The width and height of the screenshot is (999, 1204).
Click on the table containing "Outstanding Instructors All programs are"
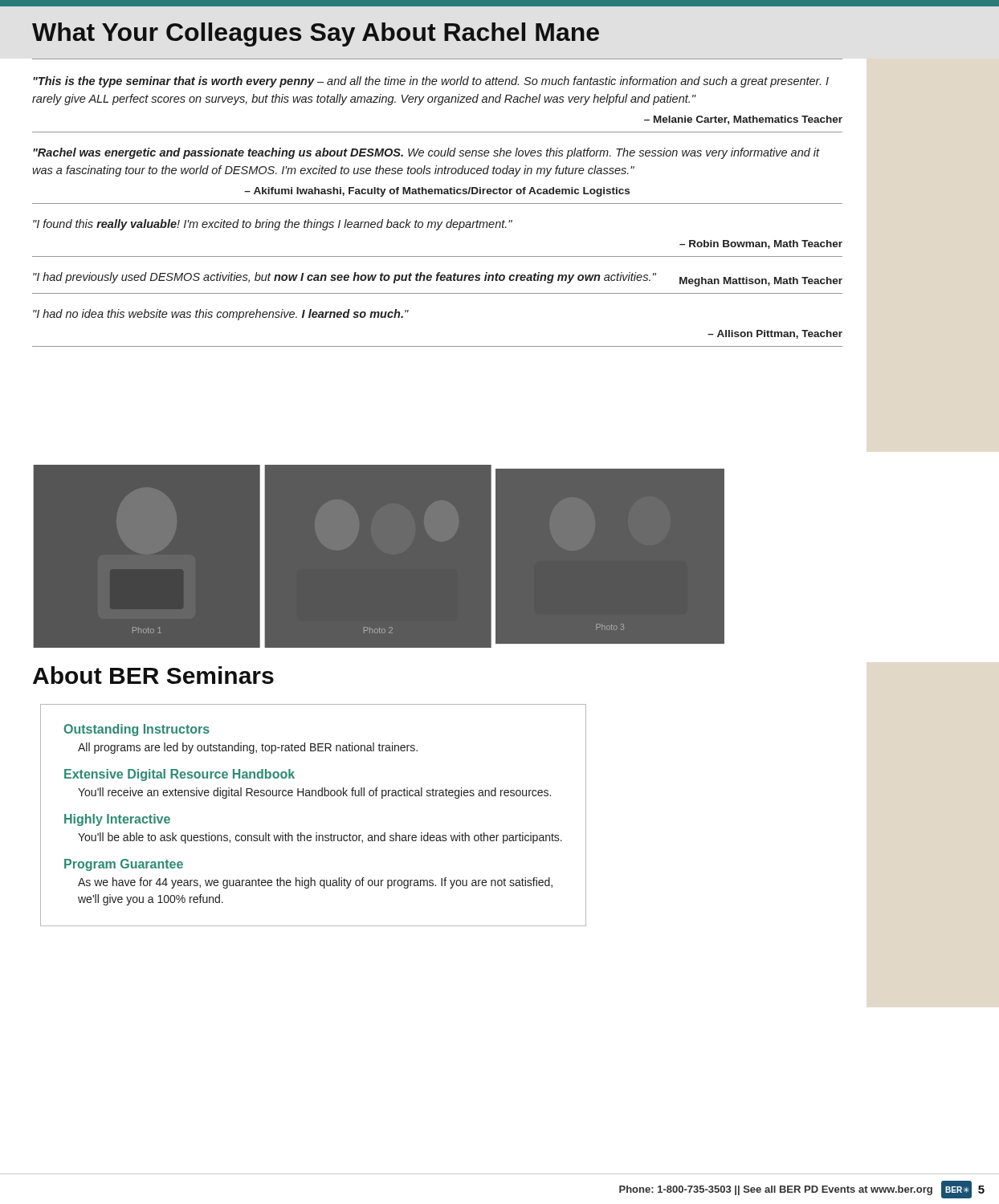(313, 815)
